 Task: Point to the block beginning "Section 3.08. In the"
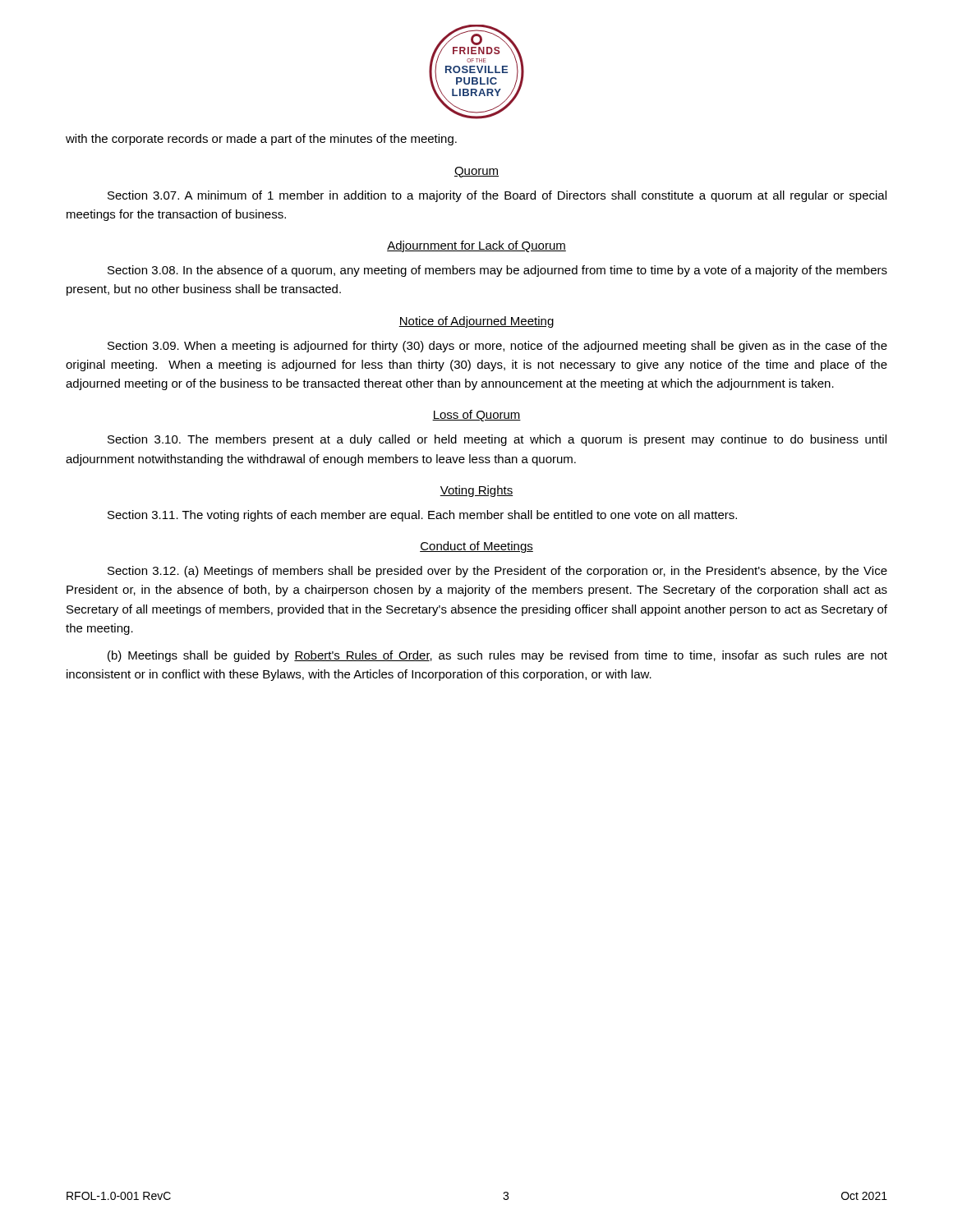476,279
